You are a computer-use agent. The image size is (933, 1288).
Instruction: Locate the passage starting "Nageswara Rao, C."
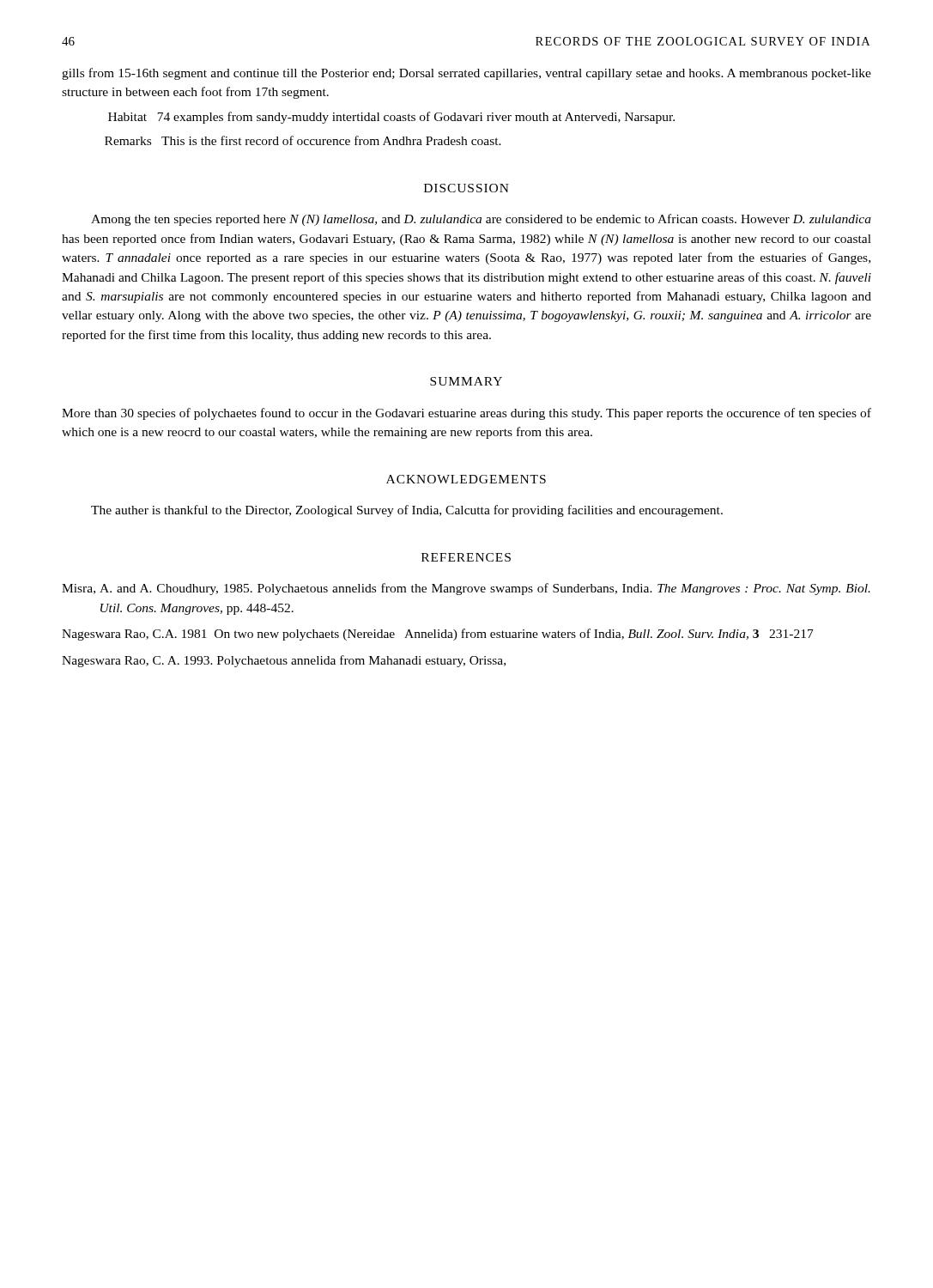tap(284, 660)
